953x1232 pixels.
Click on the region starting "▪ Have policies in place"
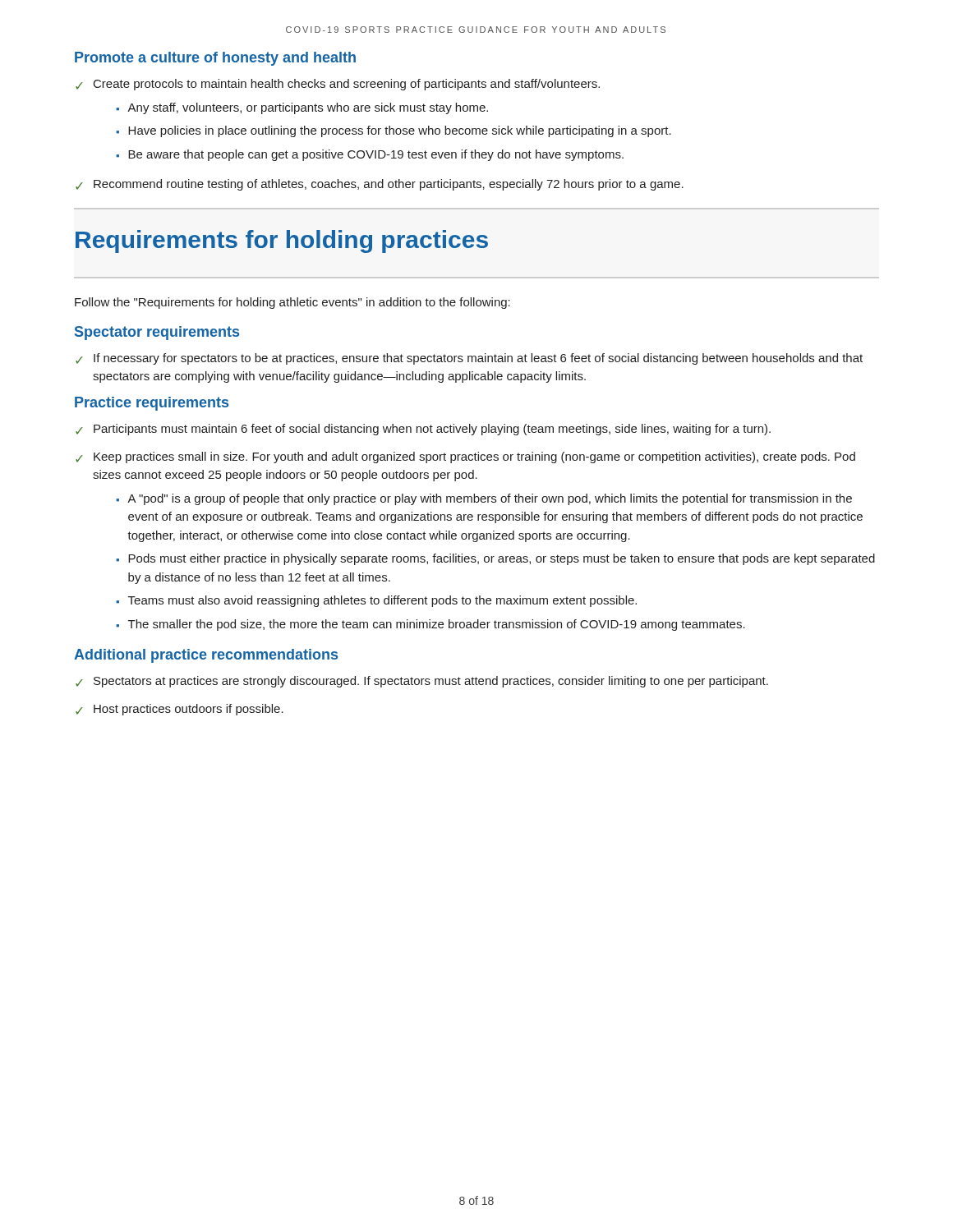click(497, 131)
